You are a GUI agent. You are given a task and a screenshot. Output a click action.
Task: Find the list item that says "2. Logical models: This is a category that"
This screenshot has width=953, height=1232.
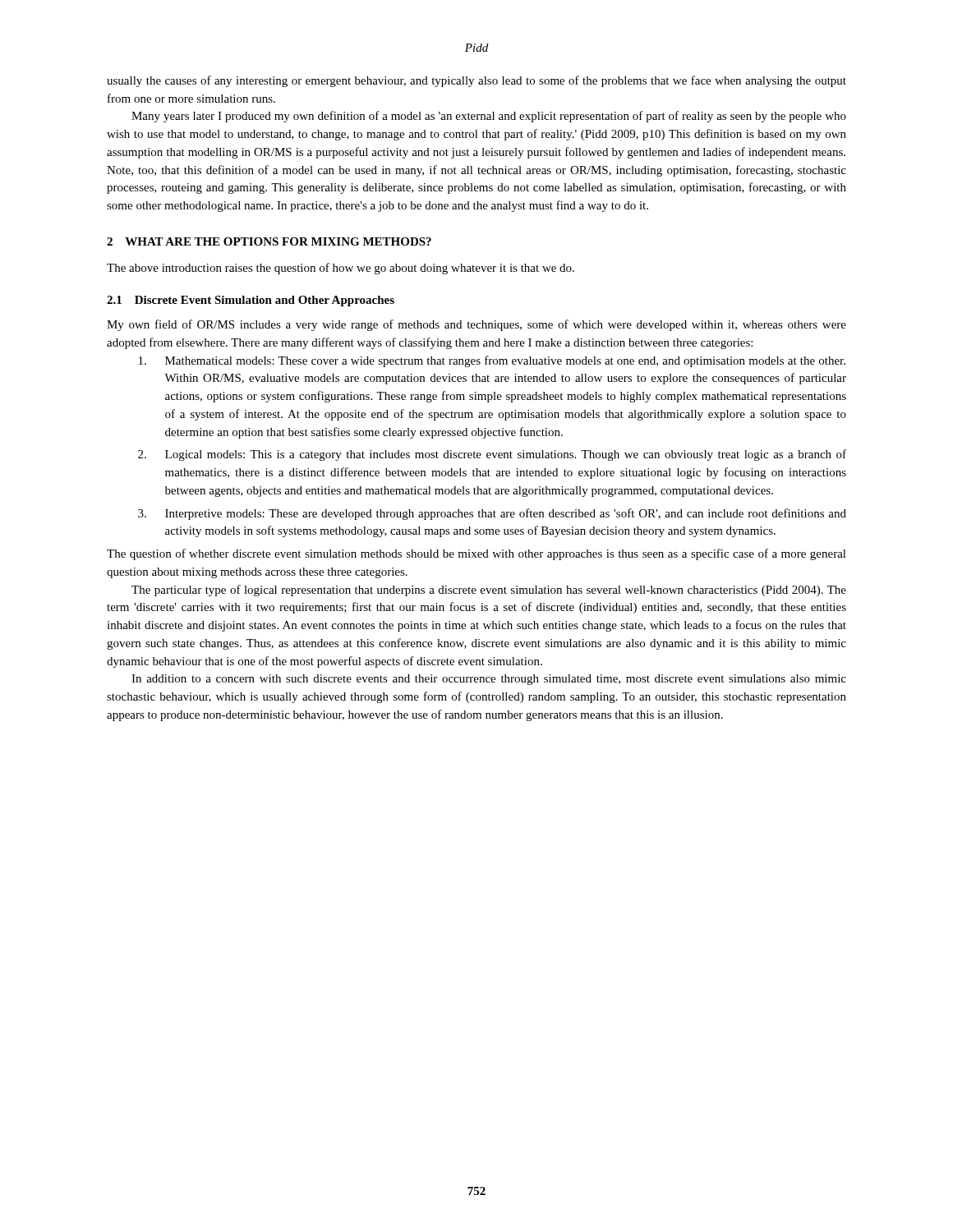(x=492, y=473)
